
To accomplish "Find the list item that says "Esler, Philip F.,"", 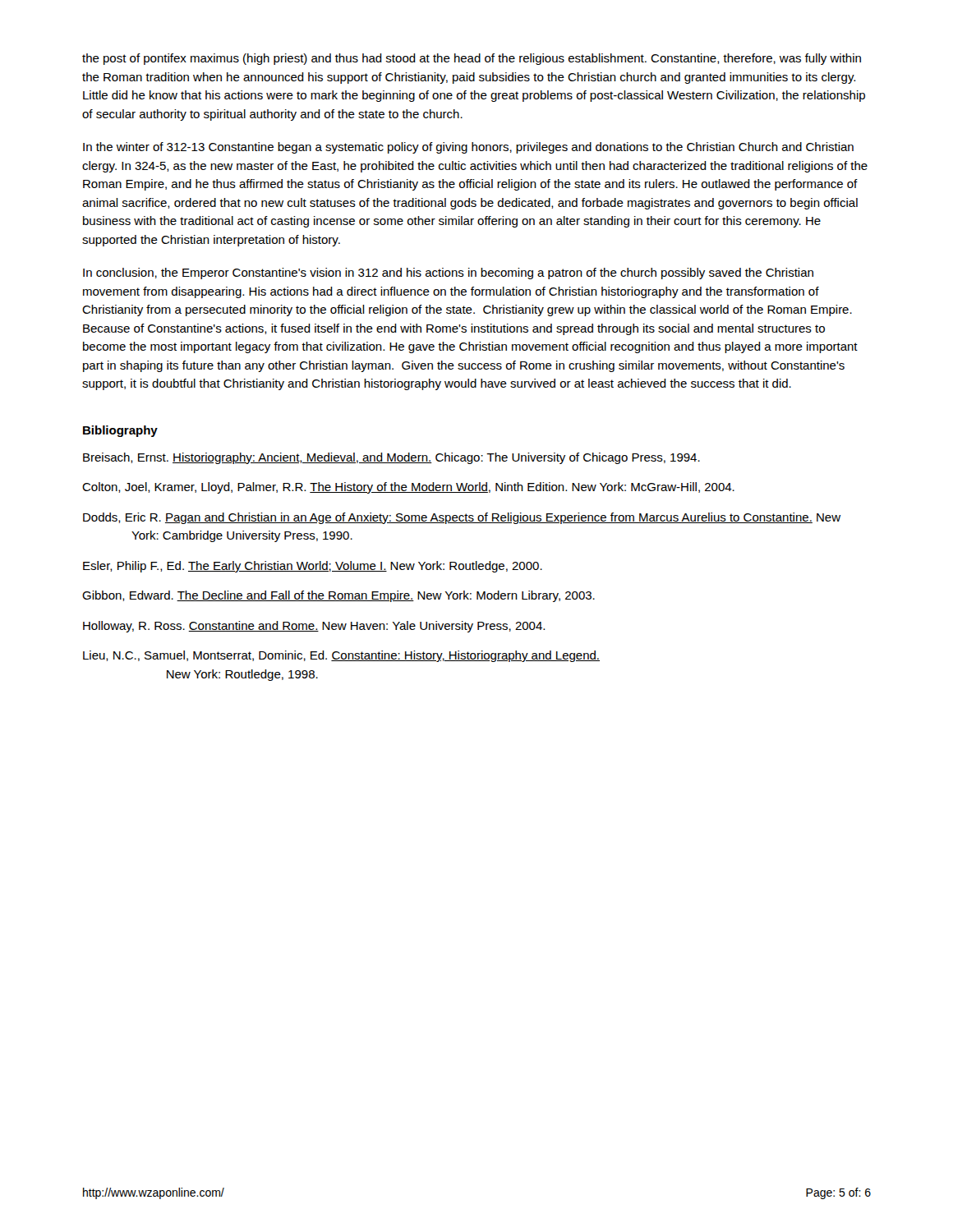I will point(312,565).
